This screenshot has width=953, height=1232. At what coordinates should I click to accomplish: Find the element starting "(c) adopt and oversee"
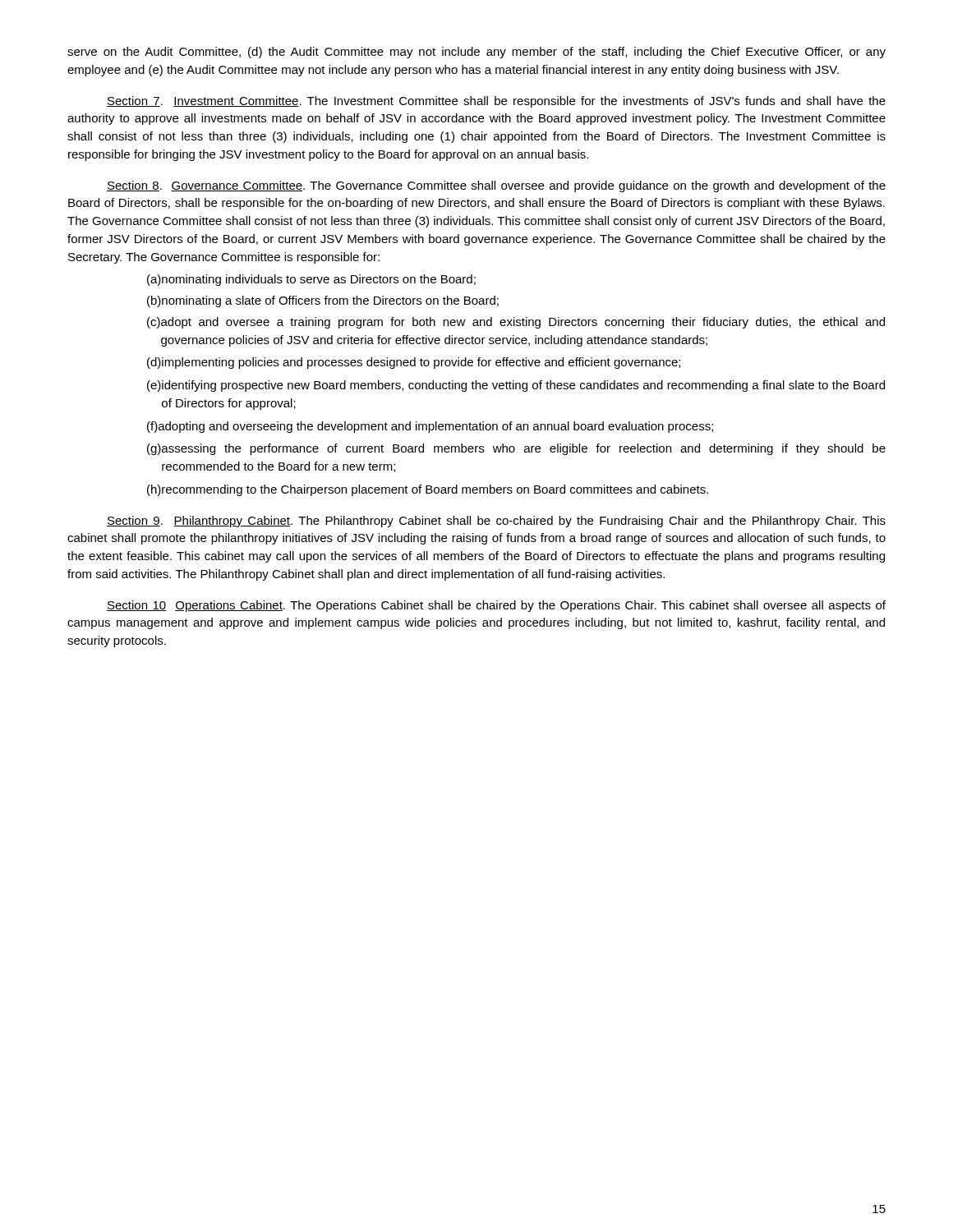476,331
